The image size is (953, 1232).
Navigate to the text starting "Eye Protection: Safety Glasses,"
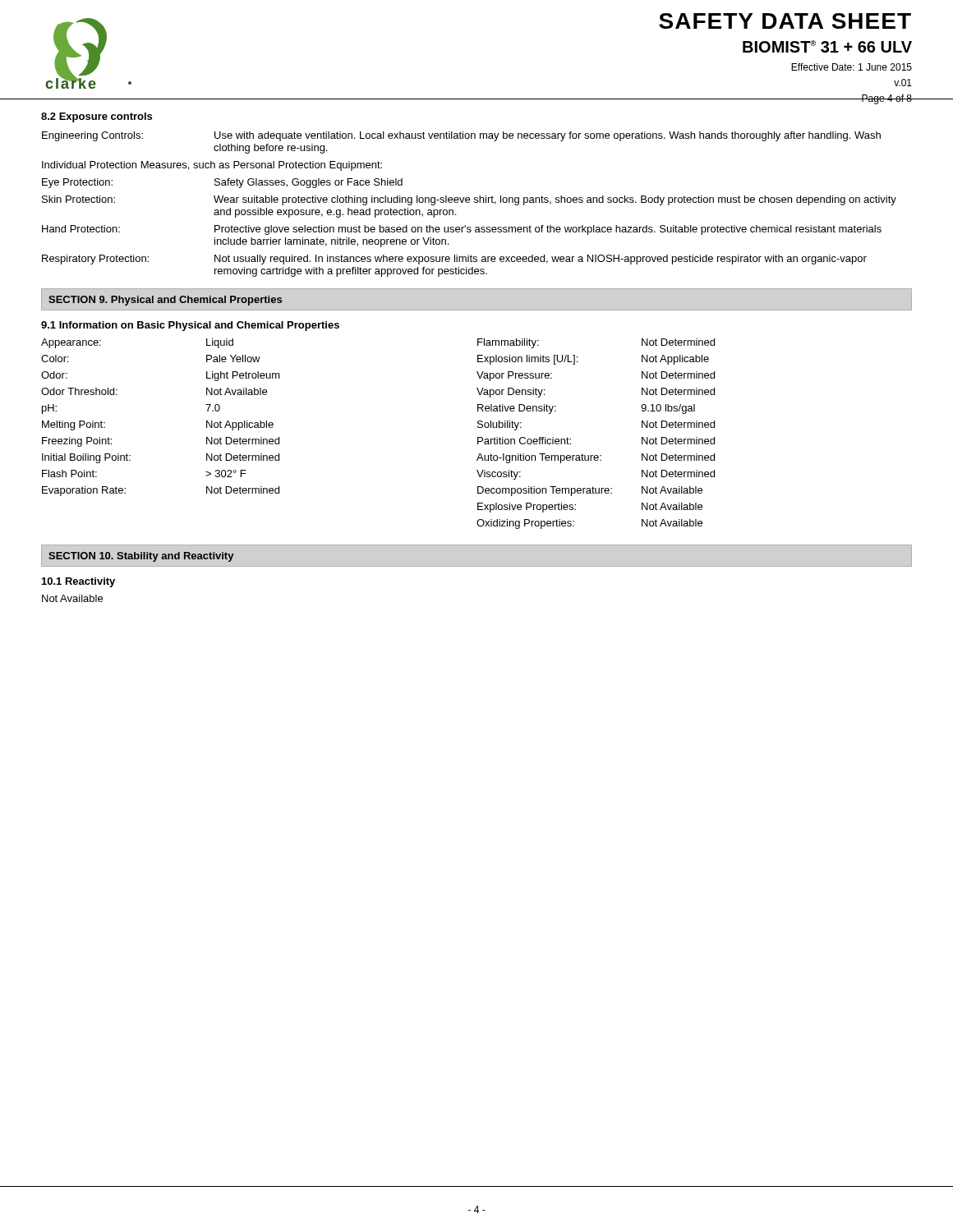click(222, 183)
